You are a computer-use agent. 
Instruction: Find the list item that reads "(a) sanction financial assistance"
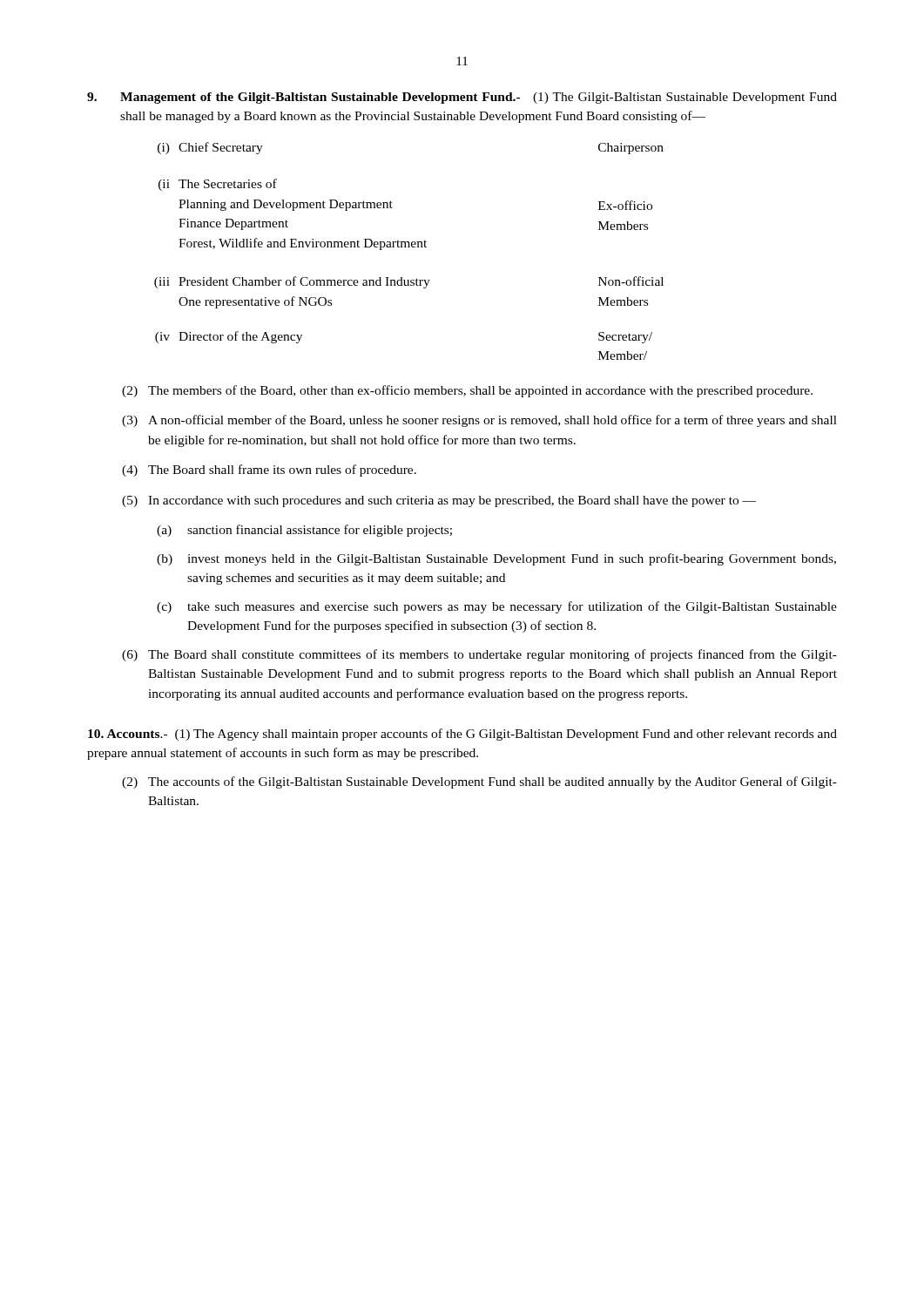304,531
